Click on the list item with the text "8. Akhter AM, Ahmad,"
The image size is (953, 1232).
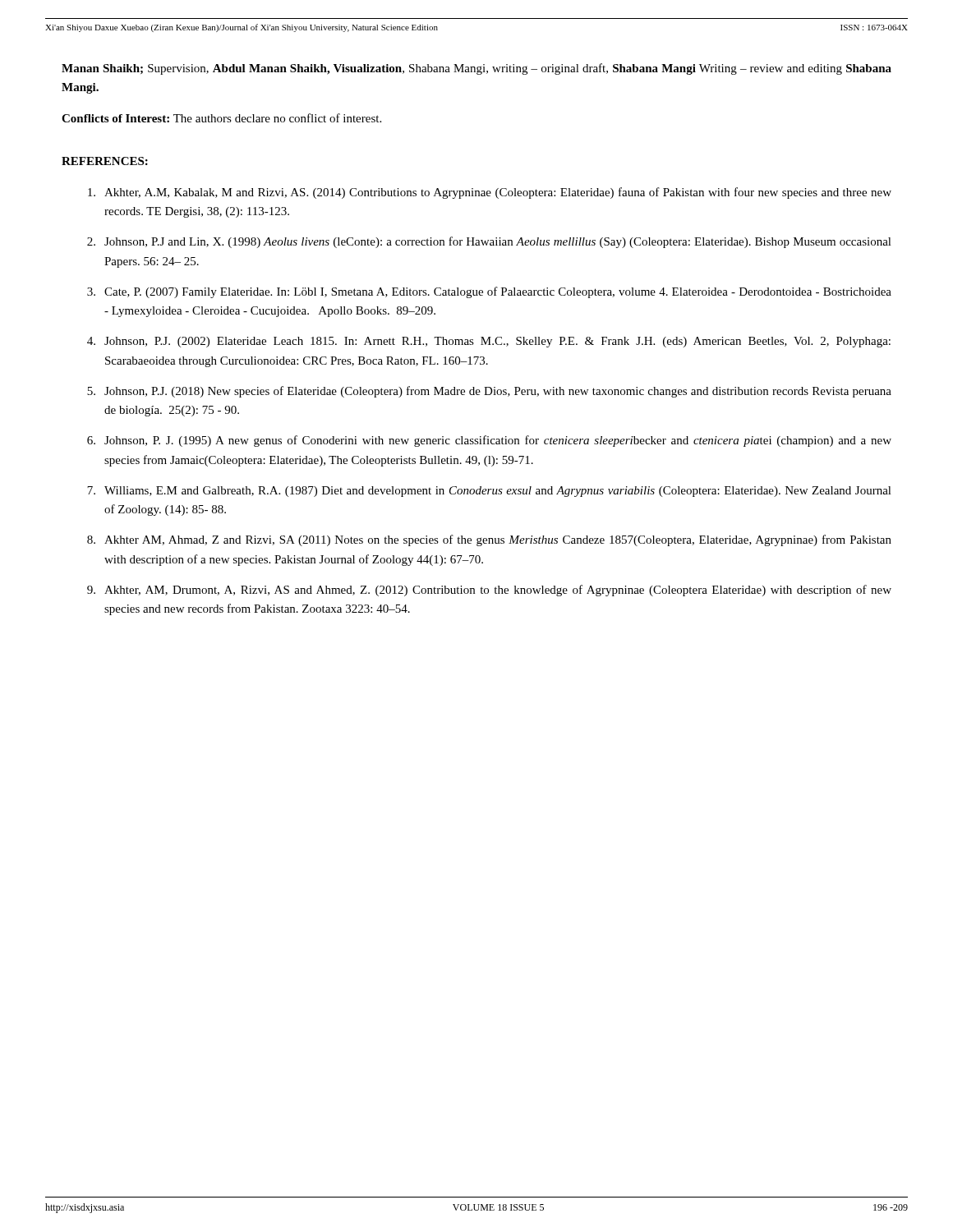476,550
